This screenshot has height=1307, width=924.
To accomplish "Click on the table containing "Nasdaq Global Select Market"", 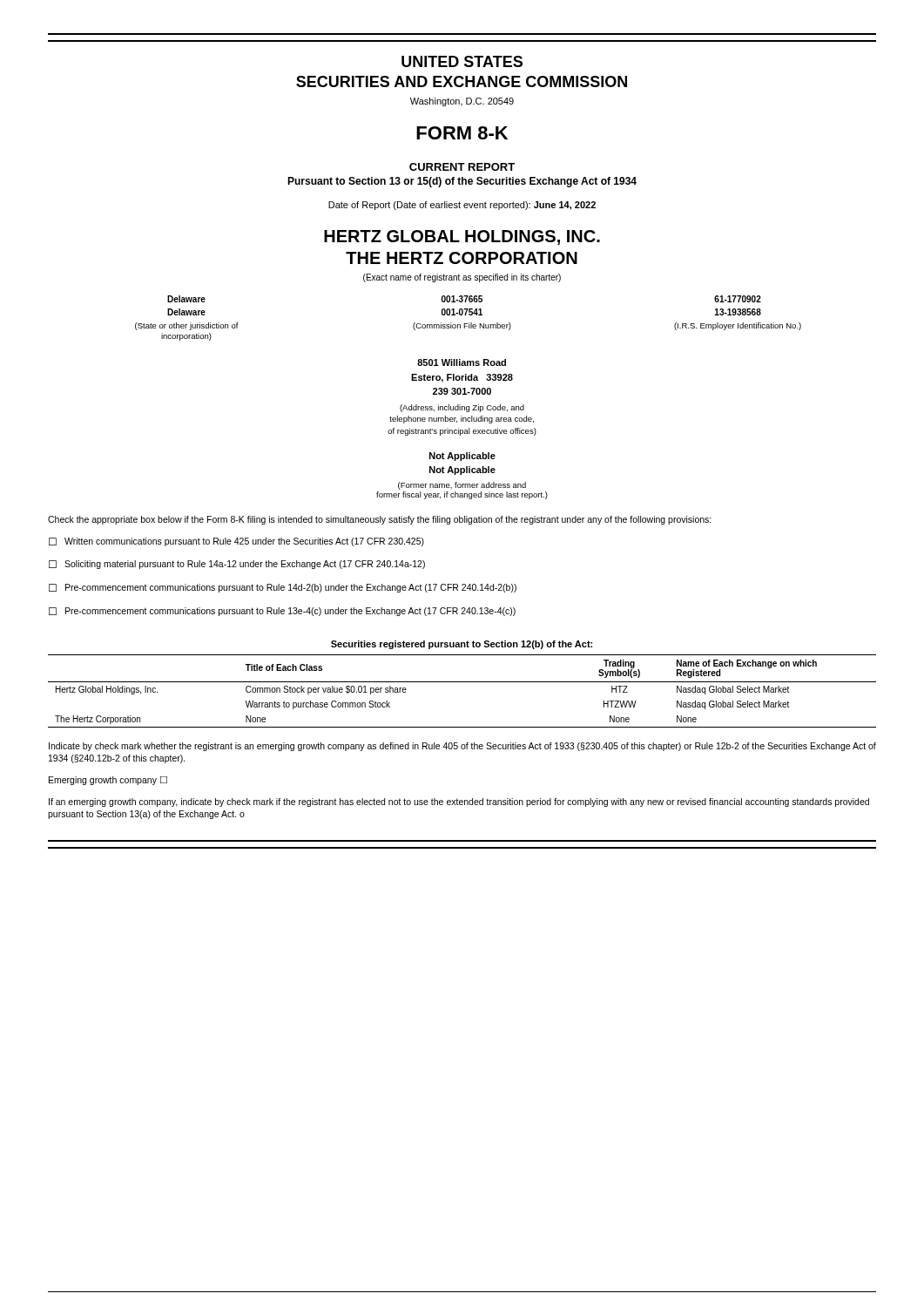I will pyautogui.click(x=462, y=683).
